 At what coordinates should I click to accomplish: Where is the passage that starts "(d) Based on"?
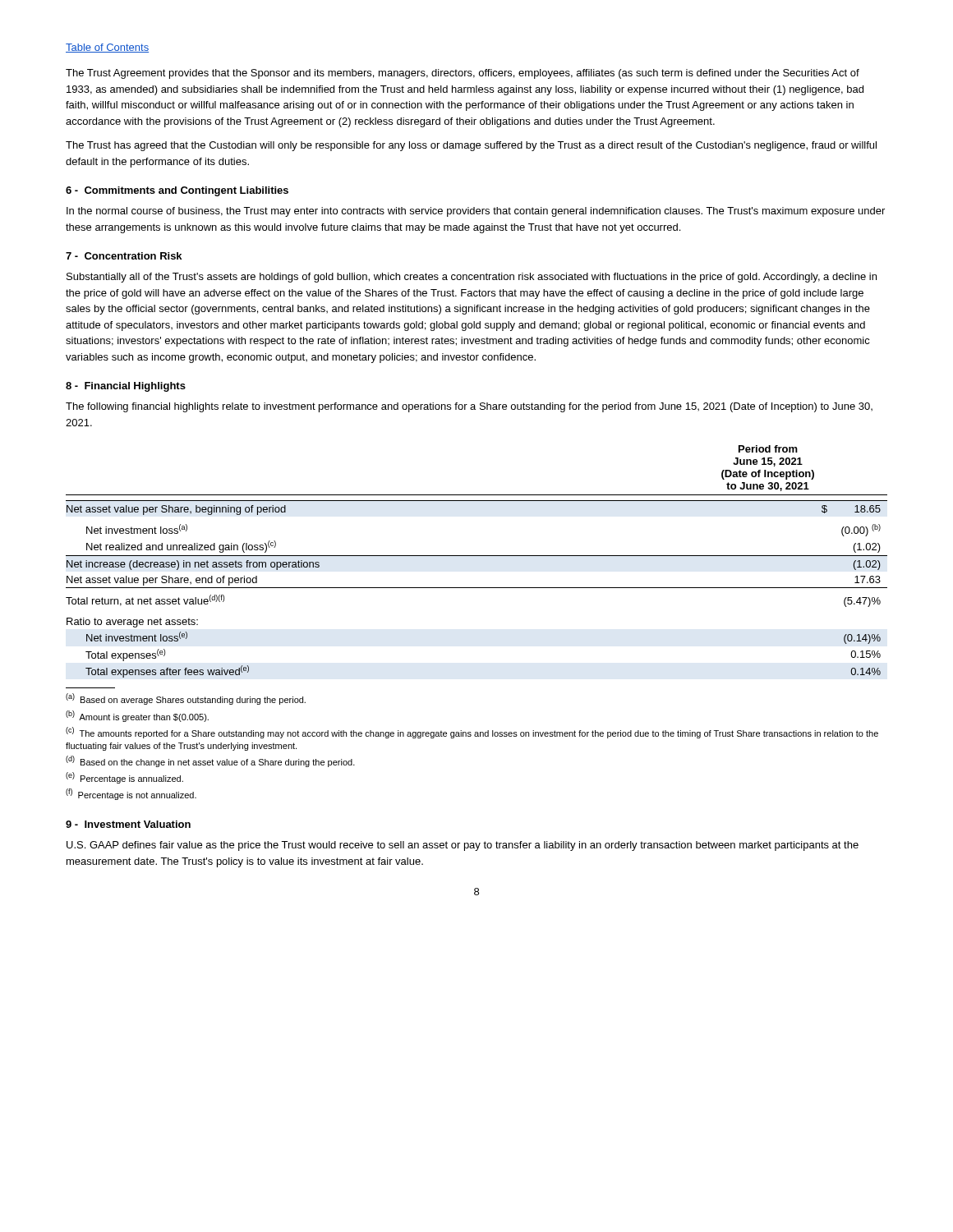coord(210,761)
